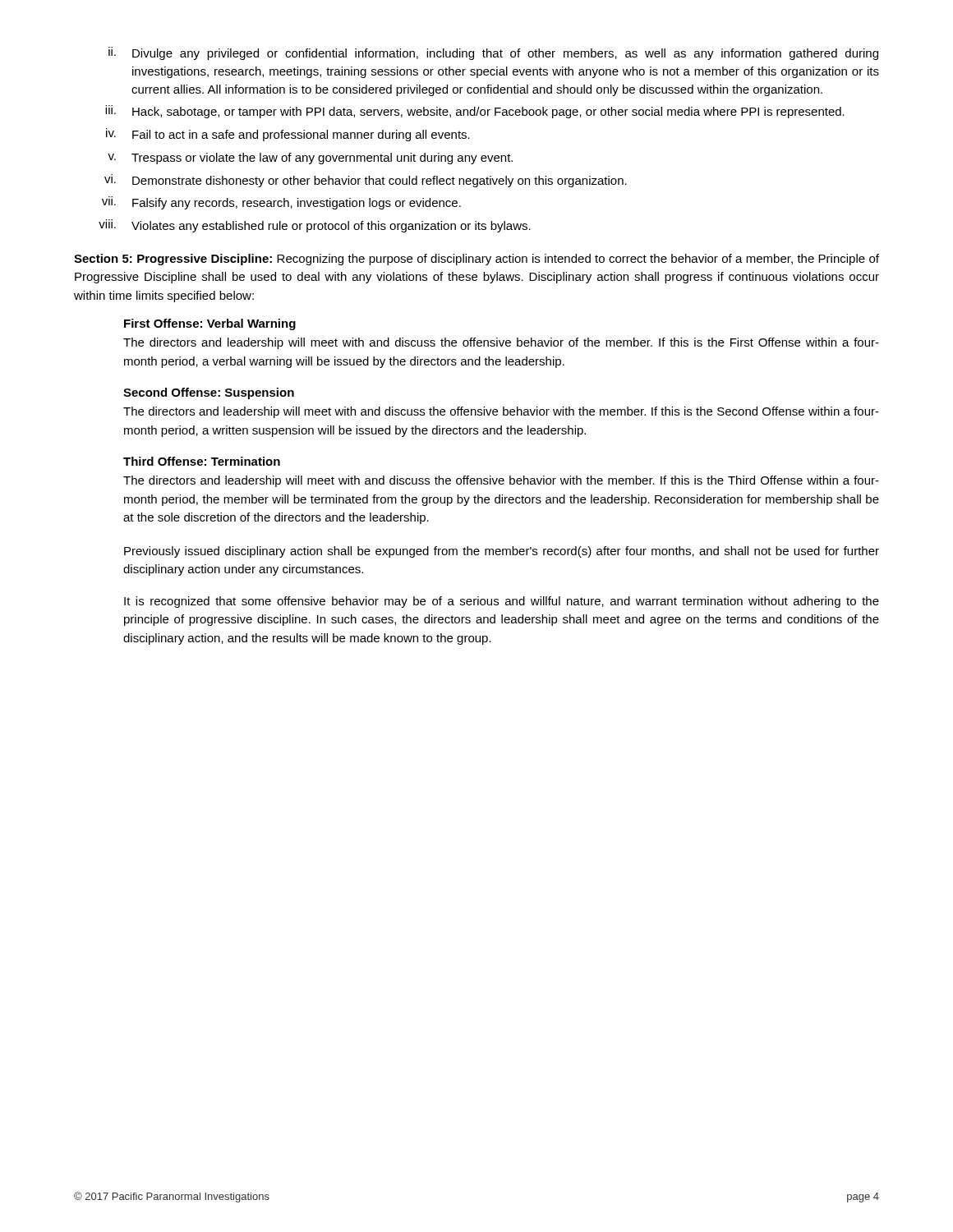The height and width of the screenshot is (1232, 953).
Task: Locate the text starting "ii. Divulge any privileged or confidential information,"
Action: coord(476,71)
